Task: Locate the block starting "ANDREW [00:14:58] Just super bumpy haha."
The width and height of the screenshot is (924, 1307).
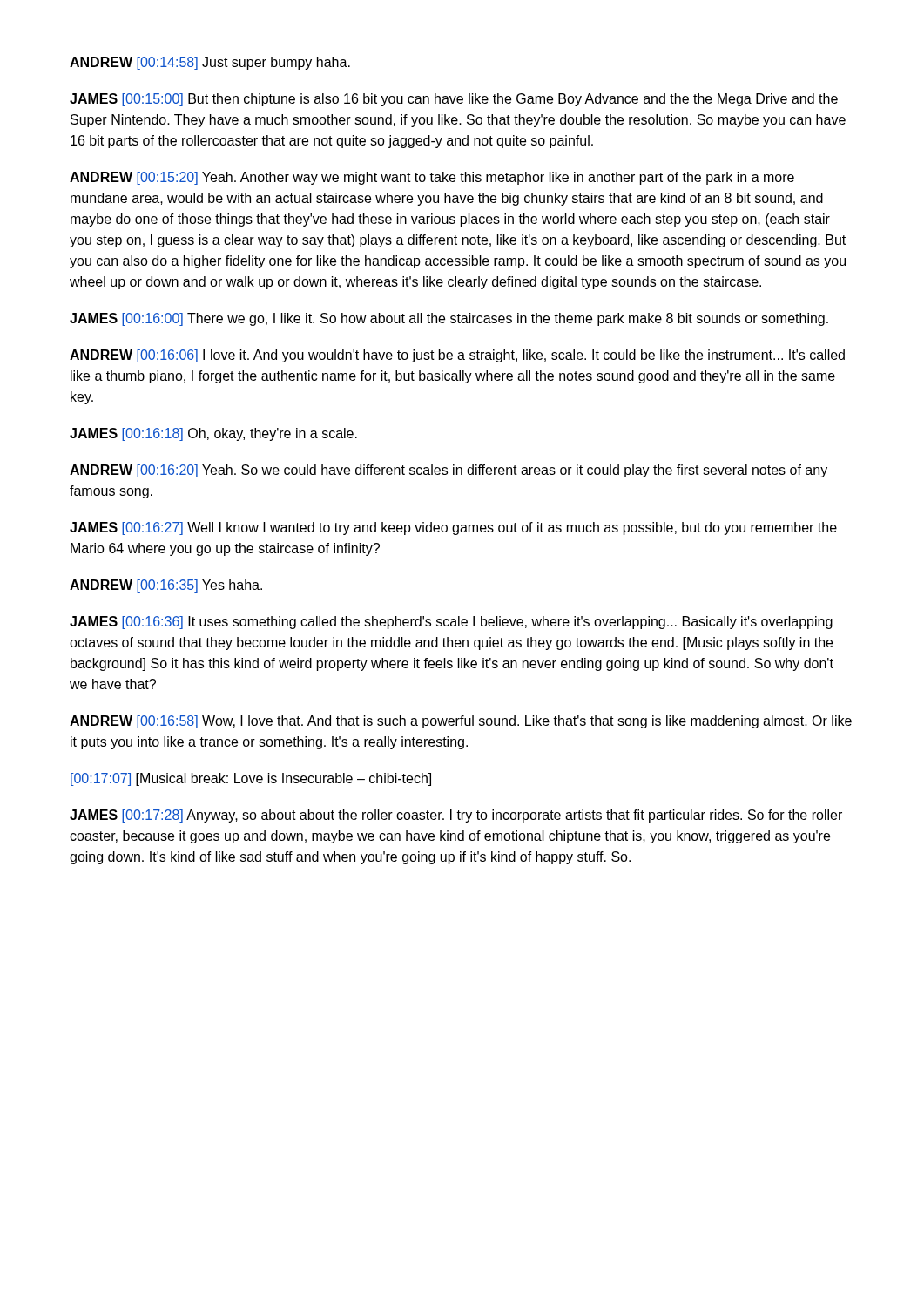Action: click(x=210, y=62)
